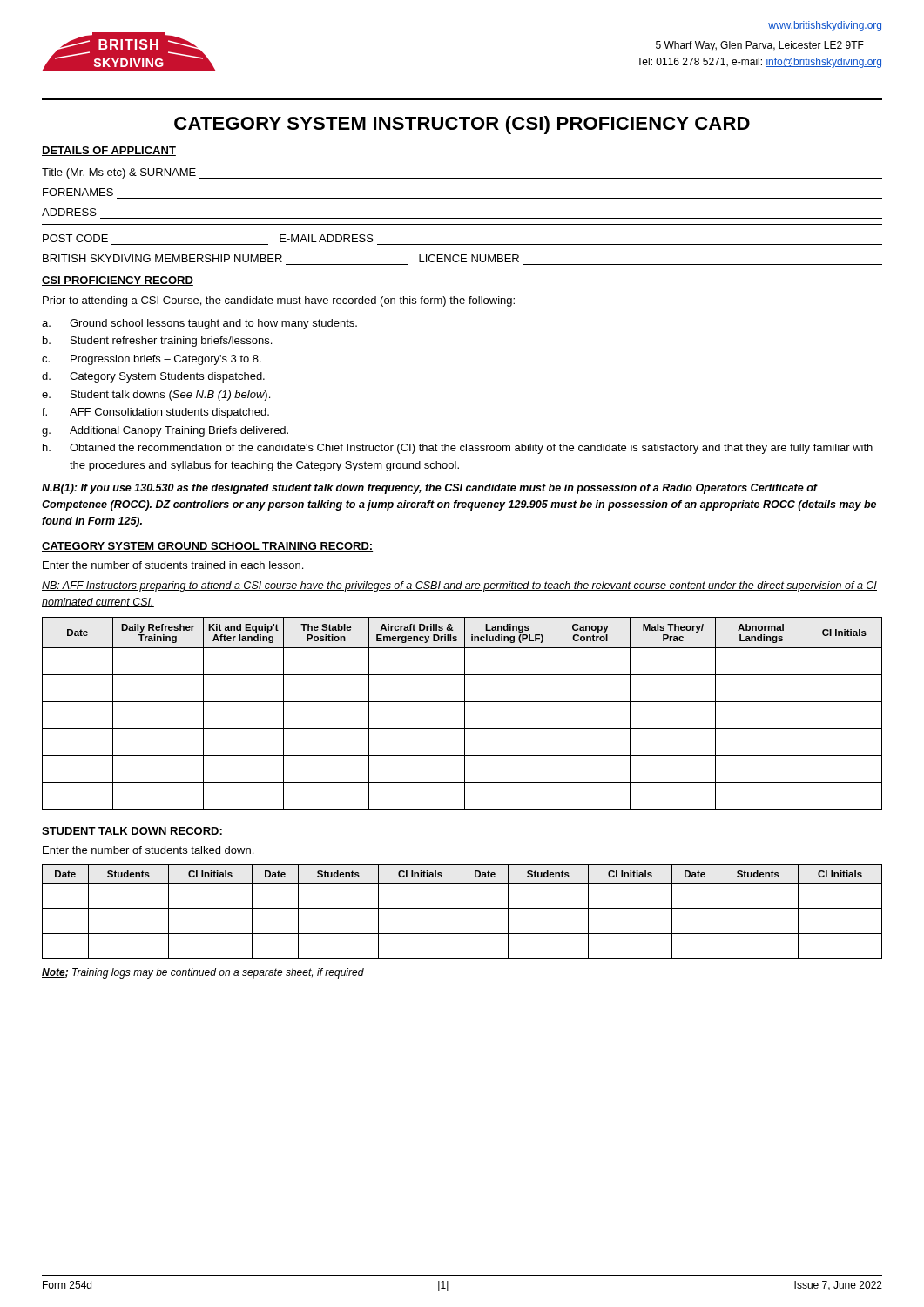Select the text block that reads "Title (Mr. Ms etc) &"
This screenshot has width=924, height=1307.
tap(462, 171)
